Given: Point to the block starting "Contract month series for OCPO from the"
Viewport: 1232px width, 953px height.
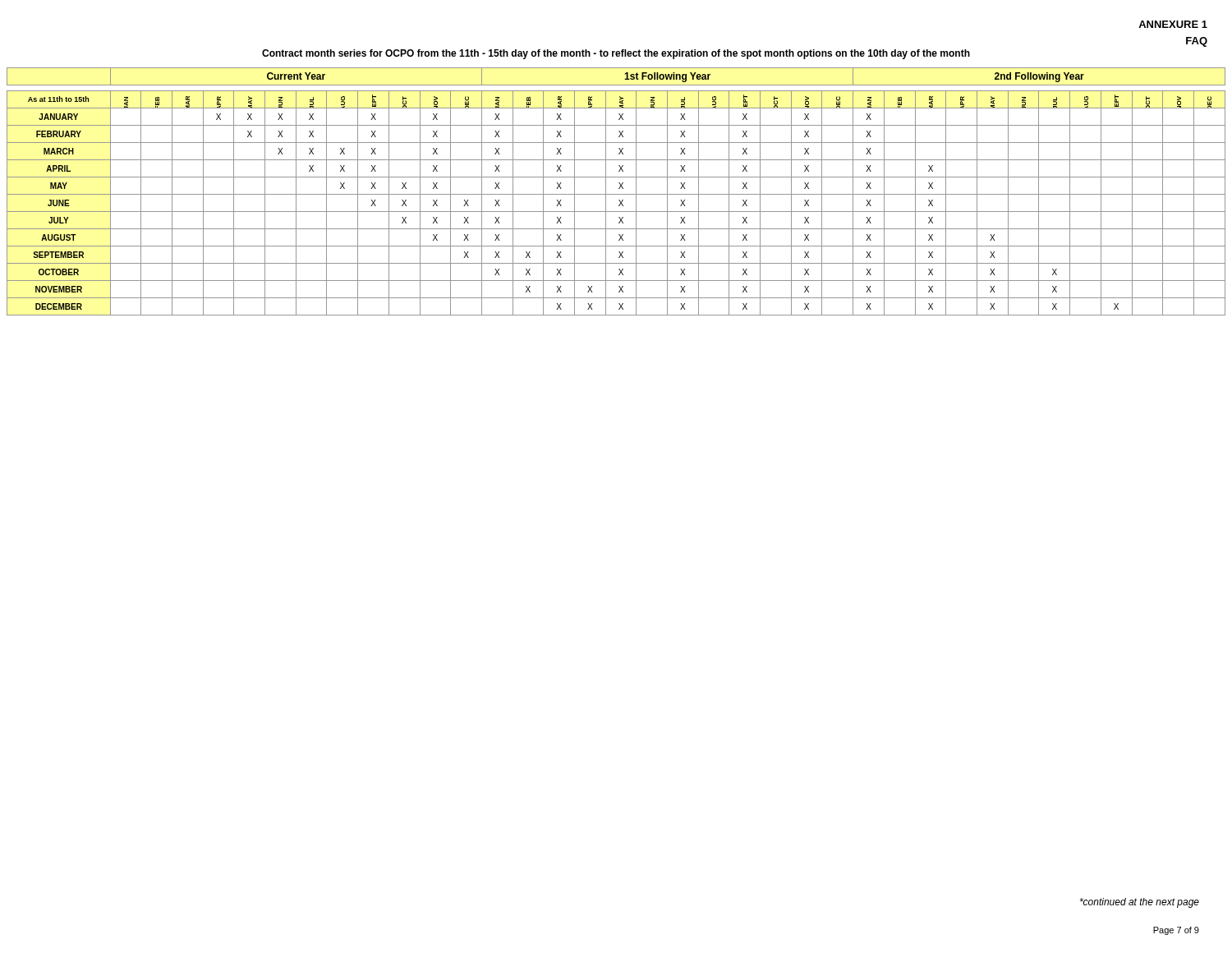Looking at the screenshot, I should (616, 53).
